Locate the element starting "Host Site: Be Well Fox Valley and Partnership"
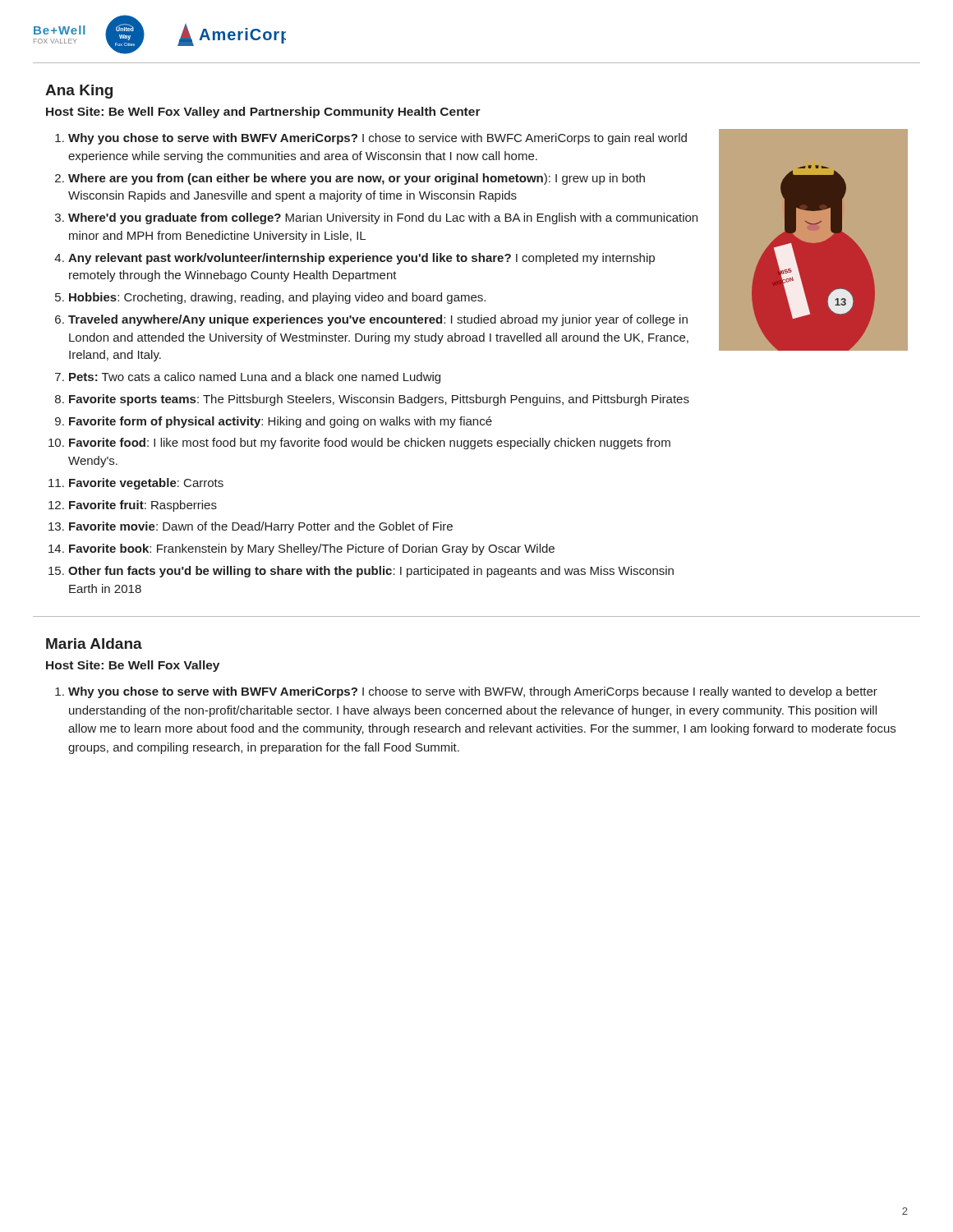Screen dimensions: 1232x953 point(263,111)
